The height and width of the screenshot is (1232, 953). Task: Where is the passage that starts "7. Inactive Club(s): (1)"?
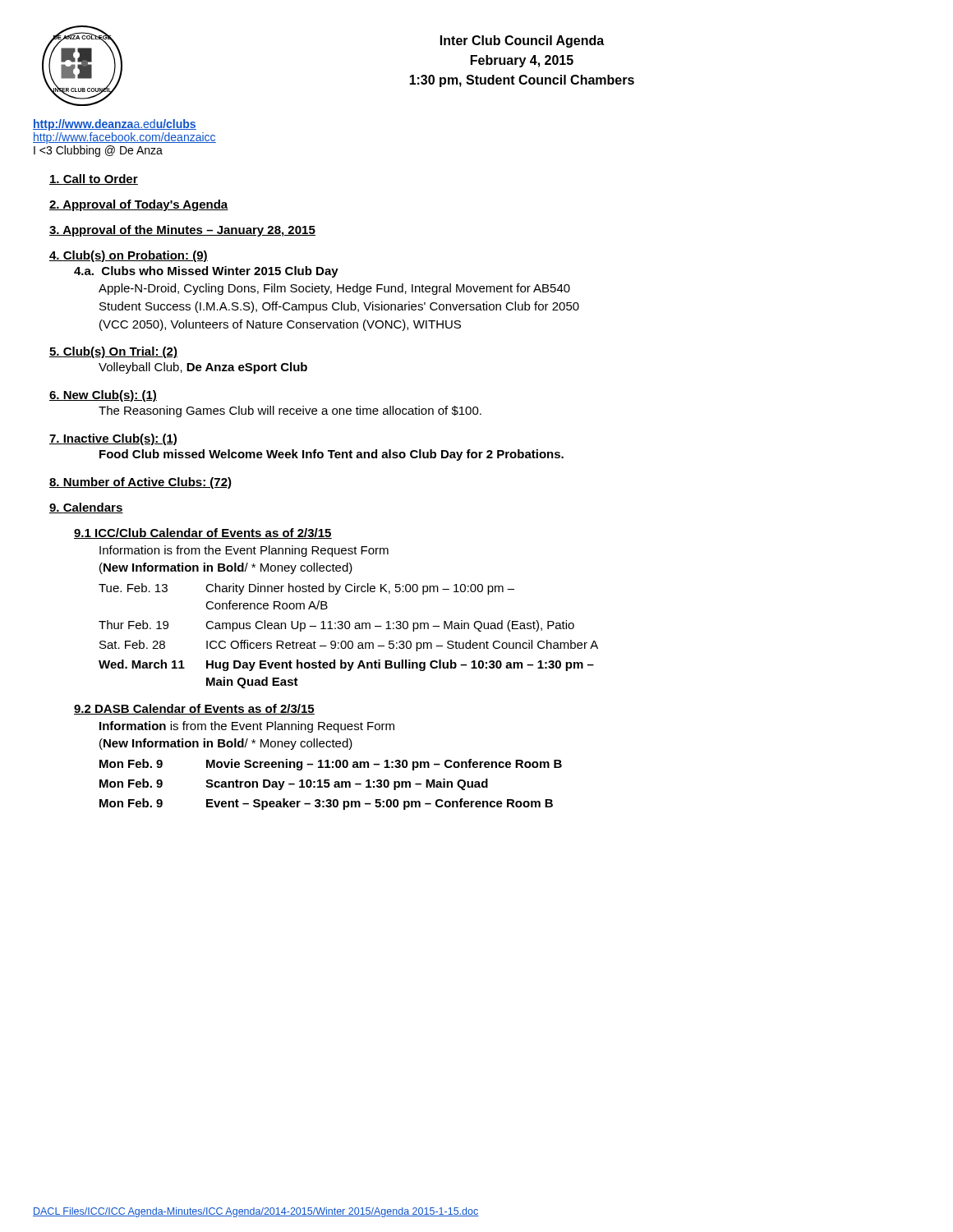[476, 447]
